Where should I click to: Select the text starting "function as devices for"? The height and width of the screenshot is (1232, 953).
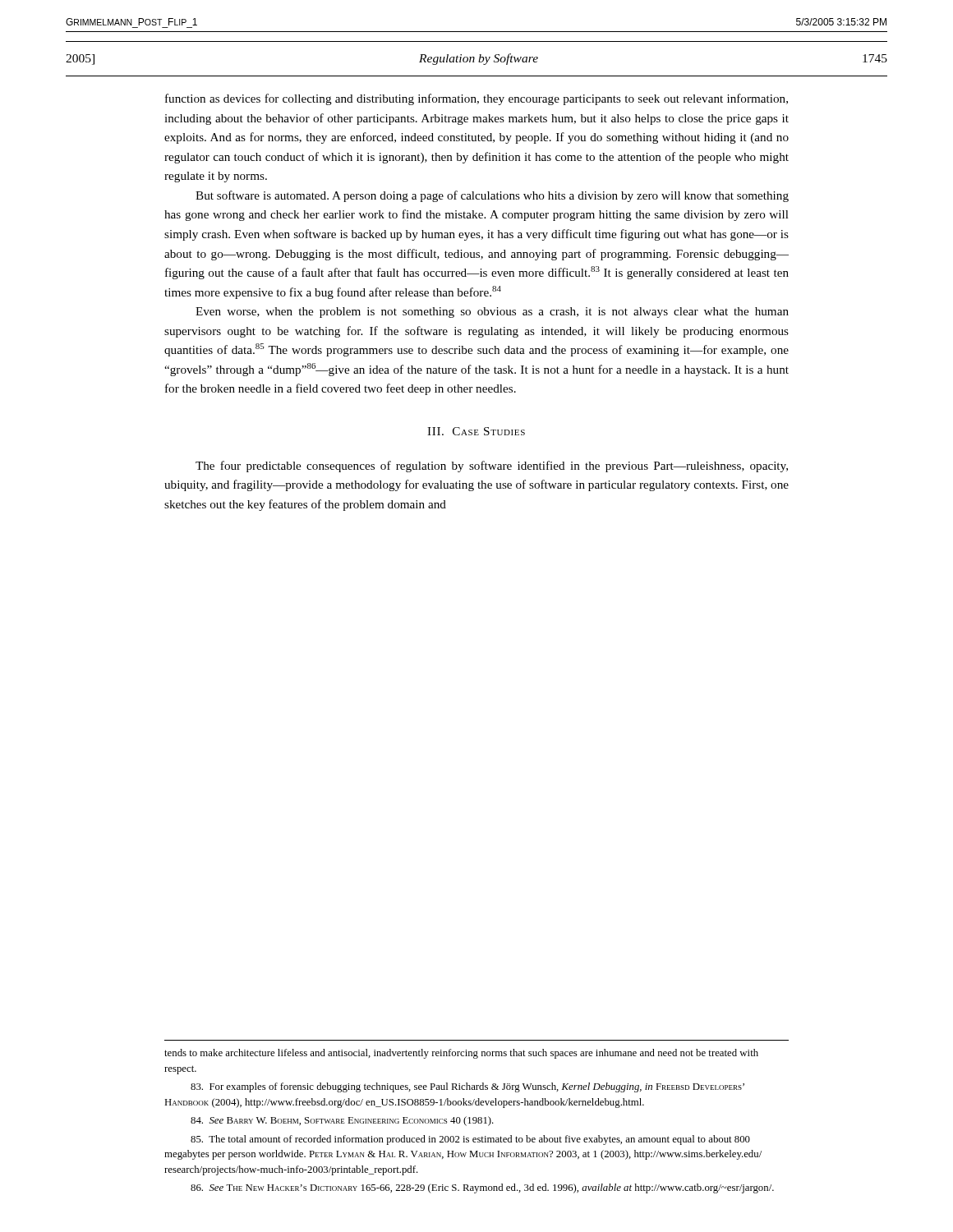click(476, 137)
